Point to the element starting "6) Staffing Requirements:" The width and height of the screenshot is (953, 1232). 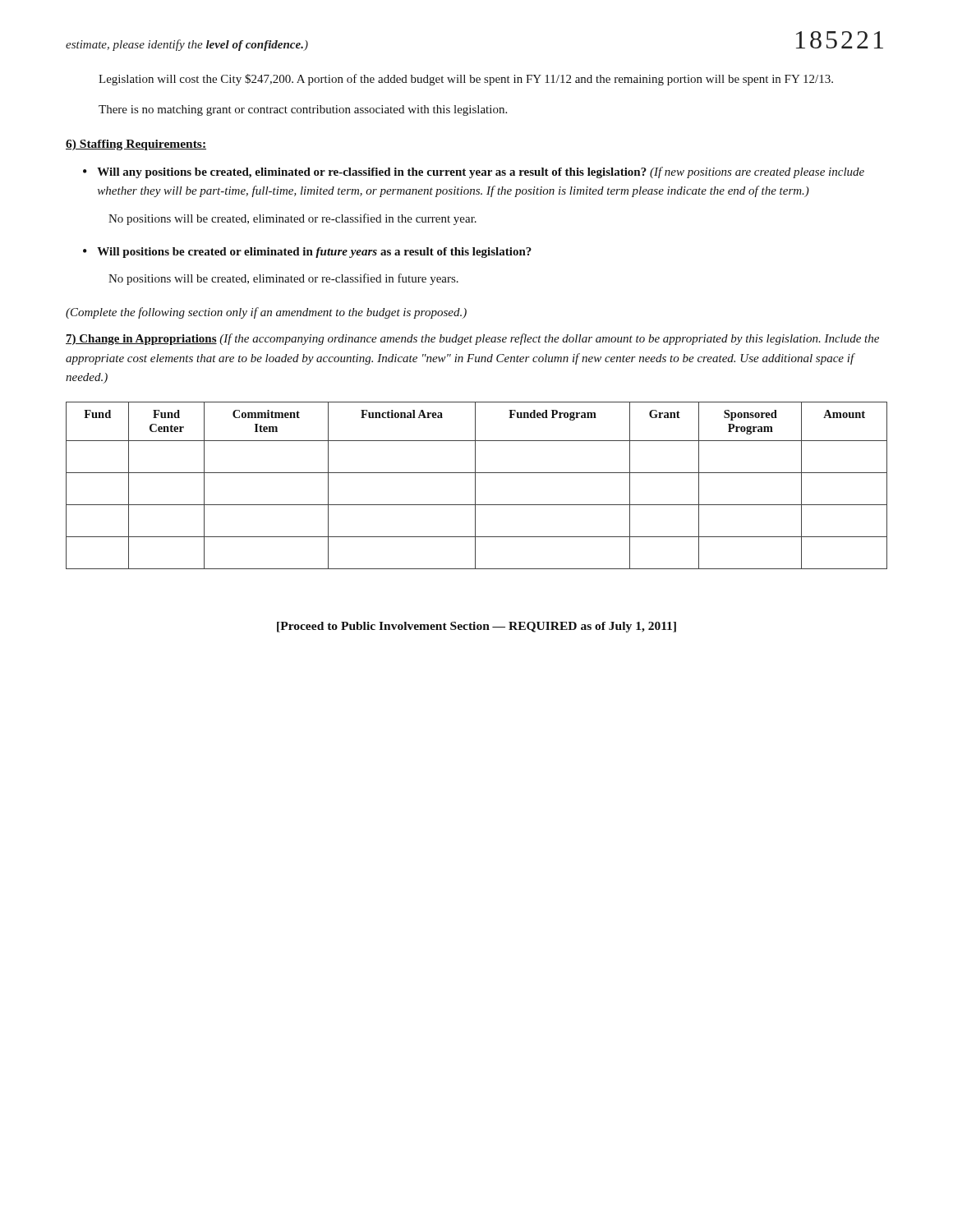pyautogui.click(x=136, y=143)
